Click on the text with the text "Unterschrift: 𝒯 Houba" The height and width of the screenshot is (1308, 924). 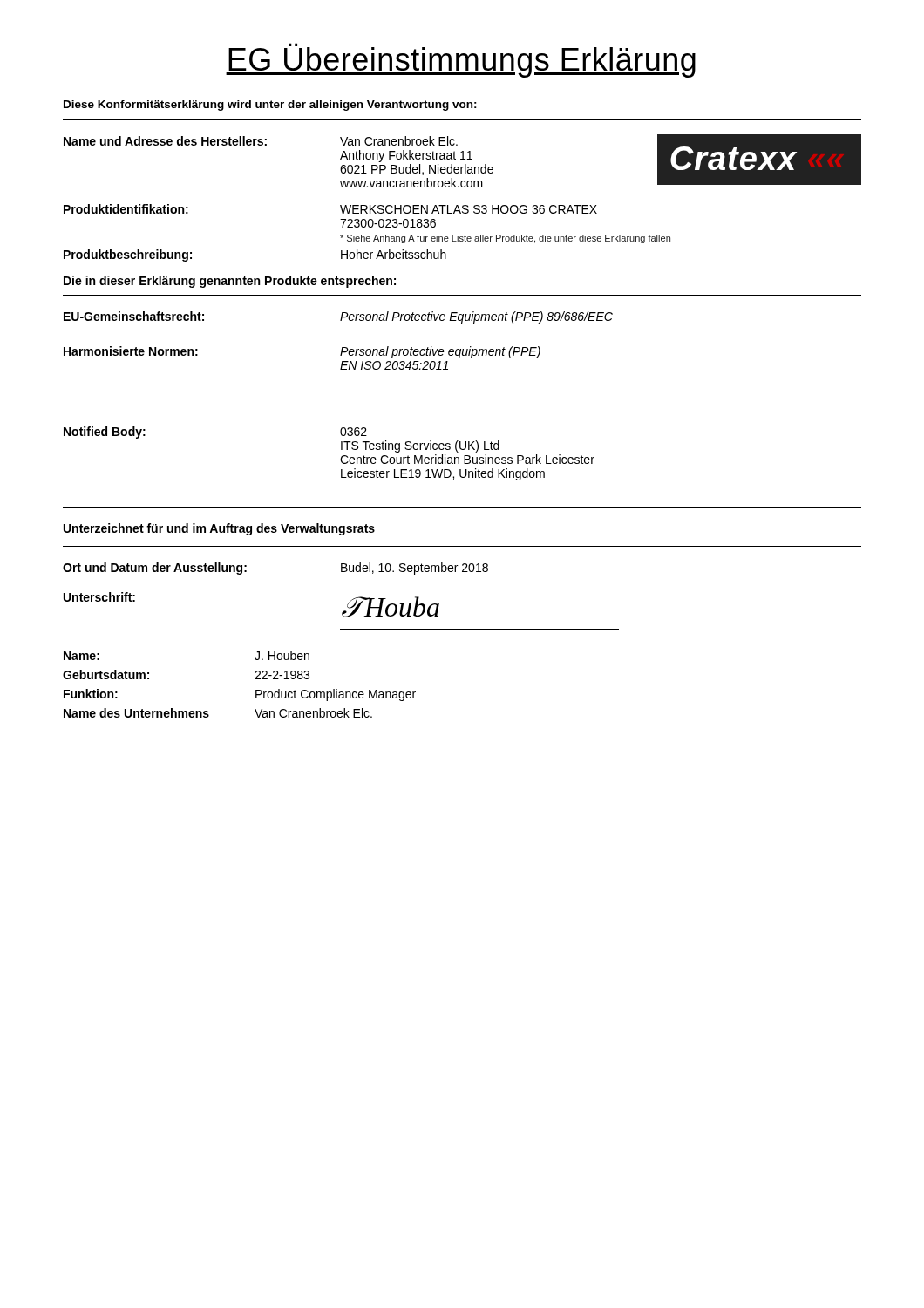[462, 614]
